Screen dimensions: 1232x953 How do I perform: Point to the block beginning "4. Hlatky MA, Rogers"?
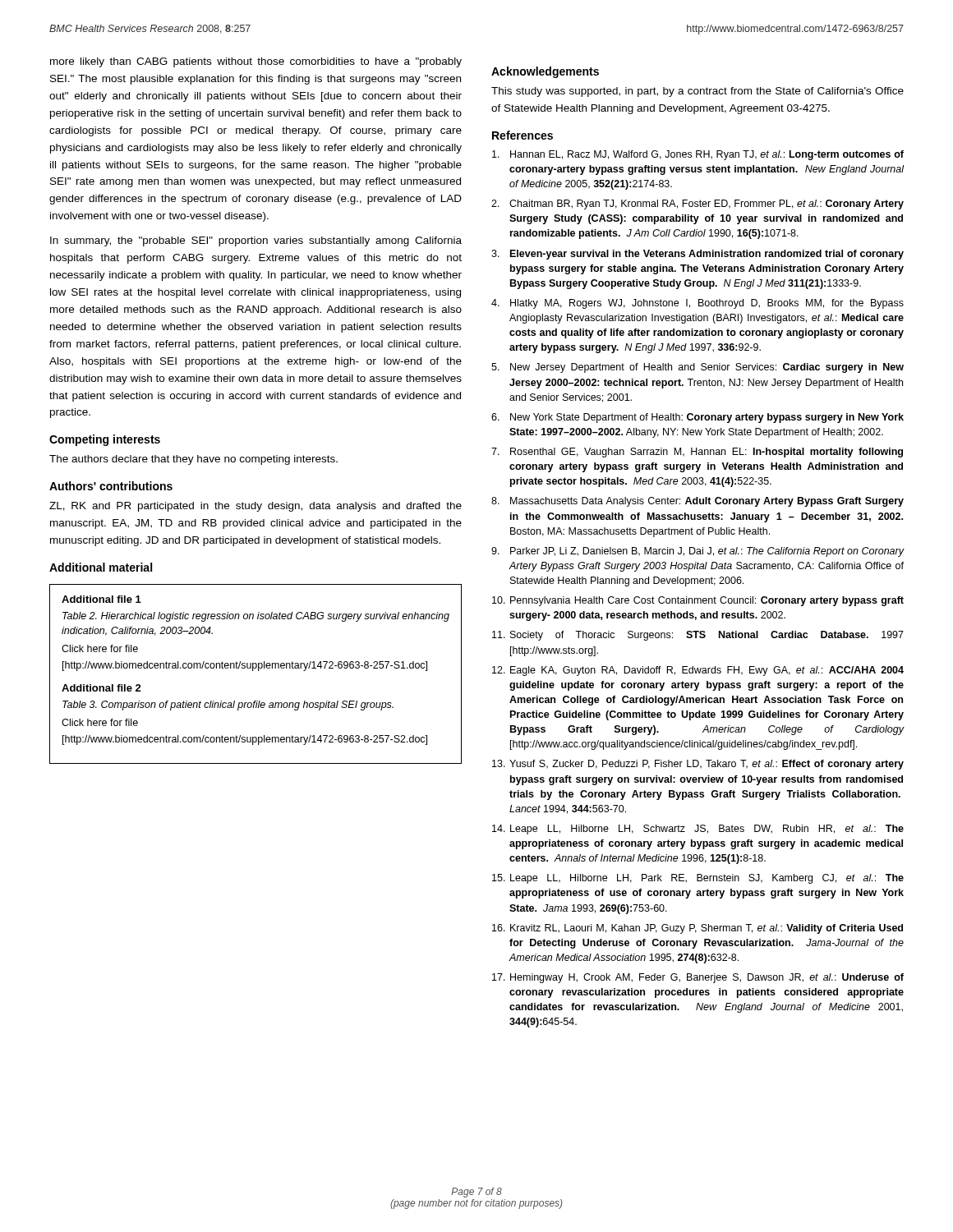click(698, 325)
